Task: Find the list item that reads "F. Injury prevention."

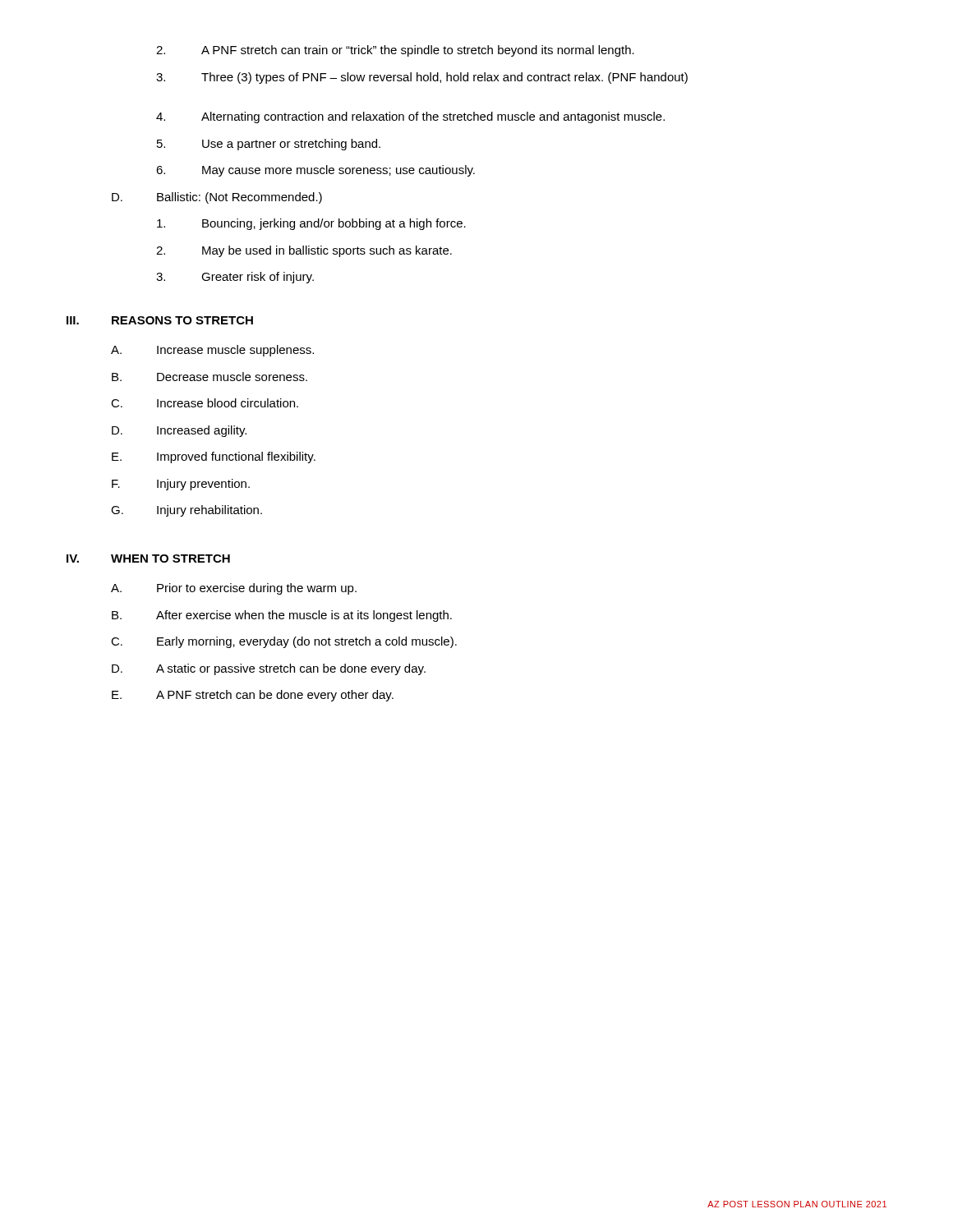Action: tap(181, 485)
